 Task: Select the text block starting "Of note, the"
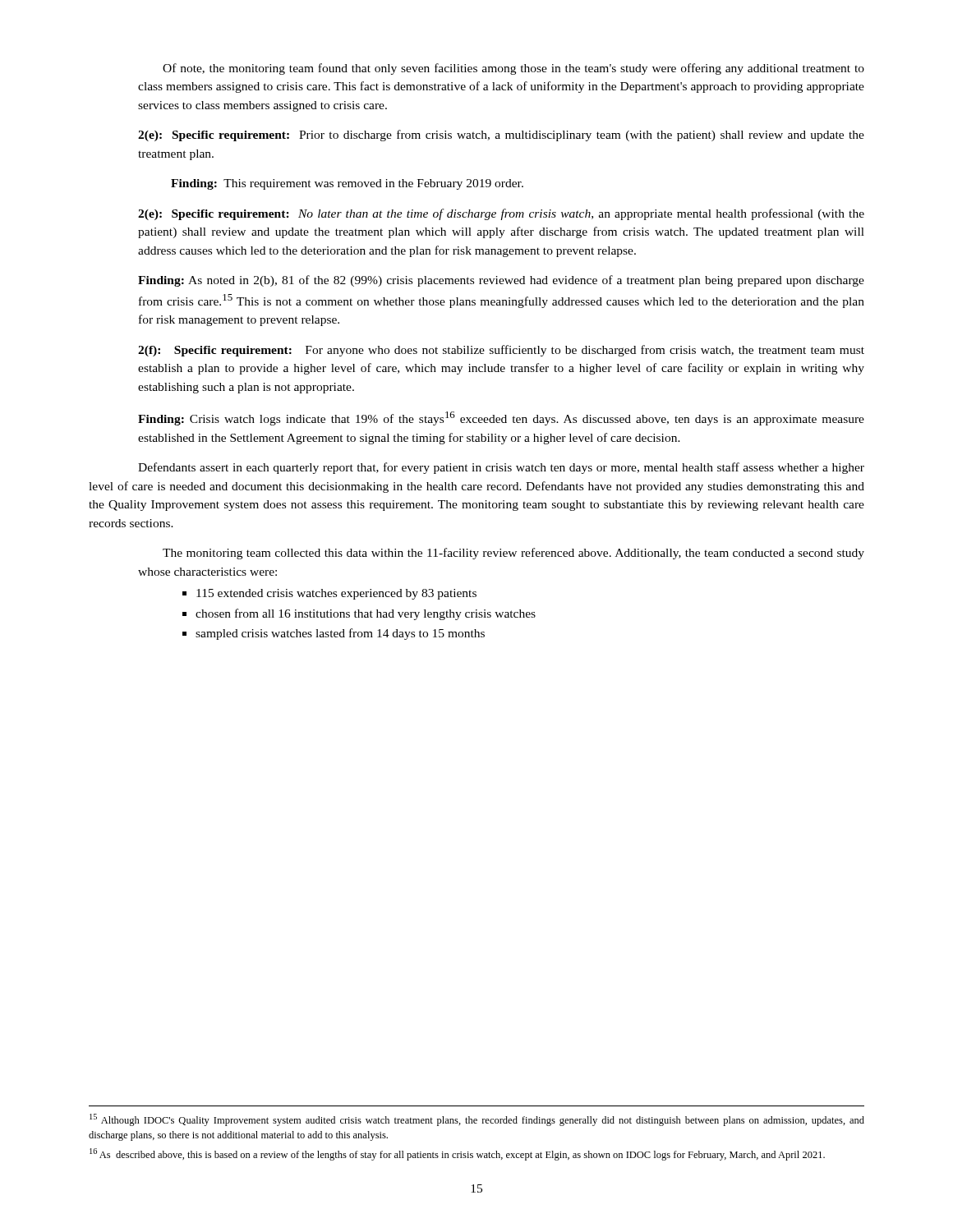[x=476, y=87]
